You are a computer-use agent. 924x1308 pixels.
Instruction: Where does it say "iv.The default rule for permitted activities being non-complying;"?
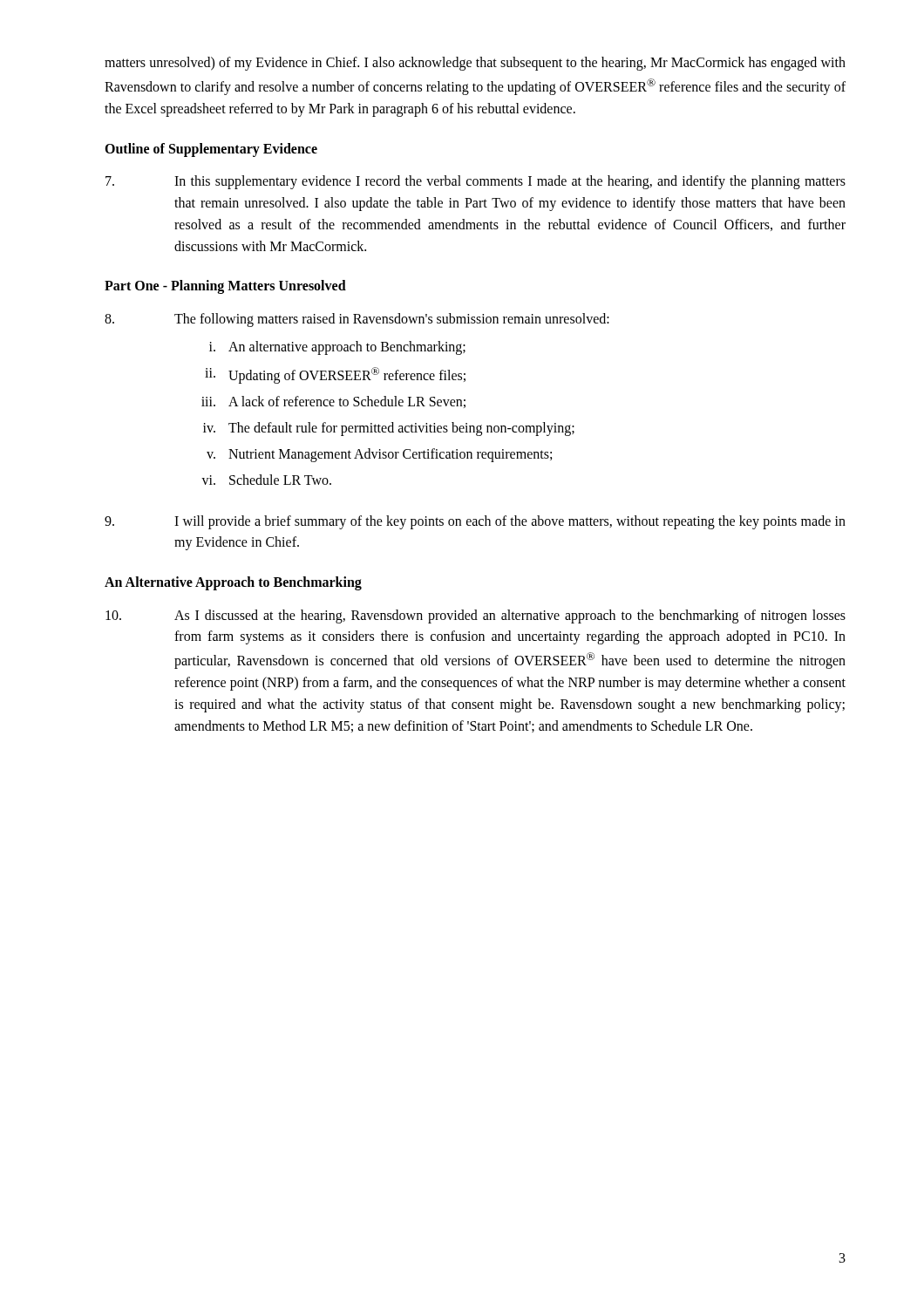[510, 429]
